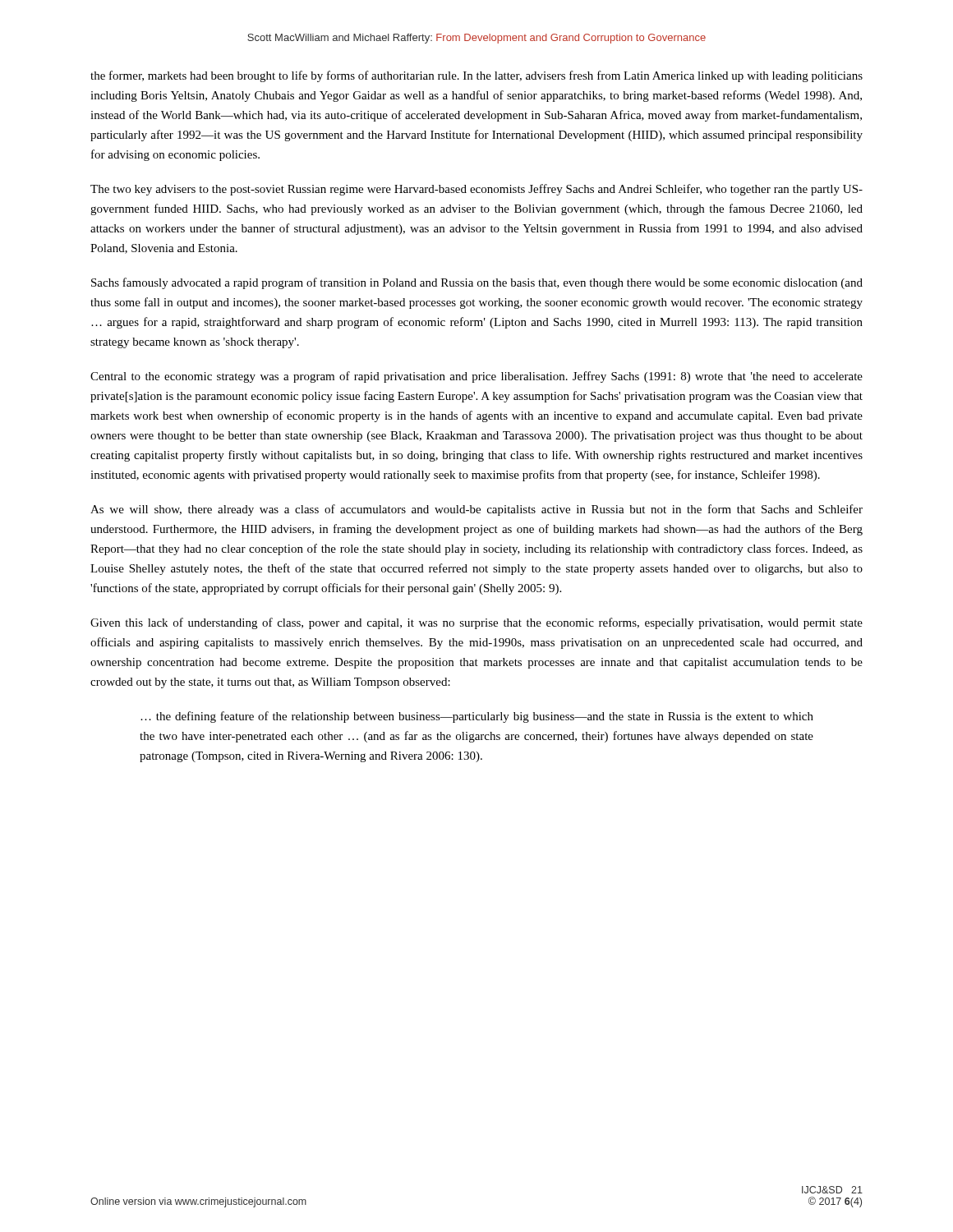Click on the text block that says "The two key advisers"
953x1232 pixels.
(476, 218)
